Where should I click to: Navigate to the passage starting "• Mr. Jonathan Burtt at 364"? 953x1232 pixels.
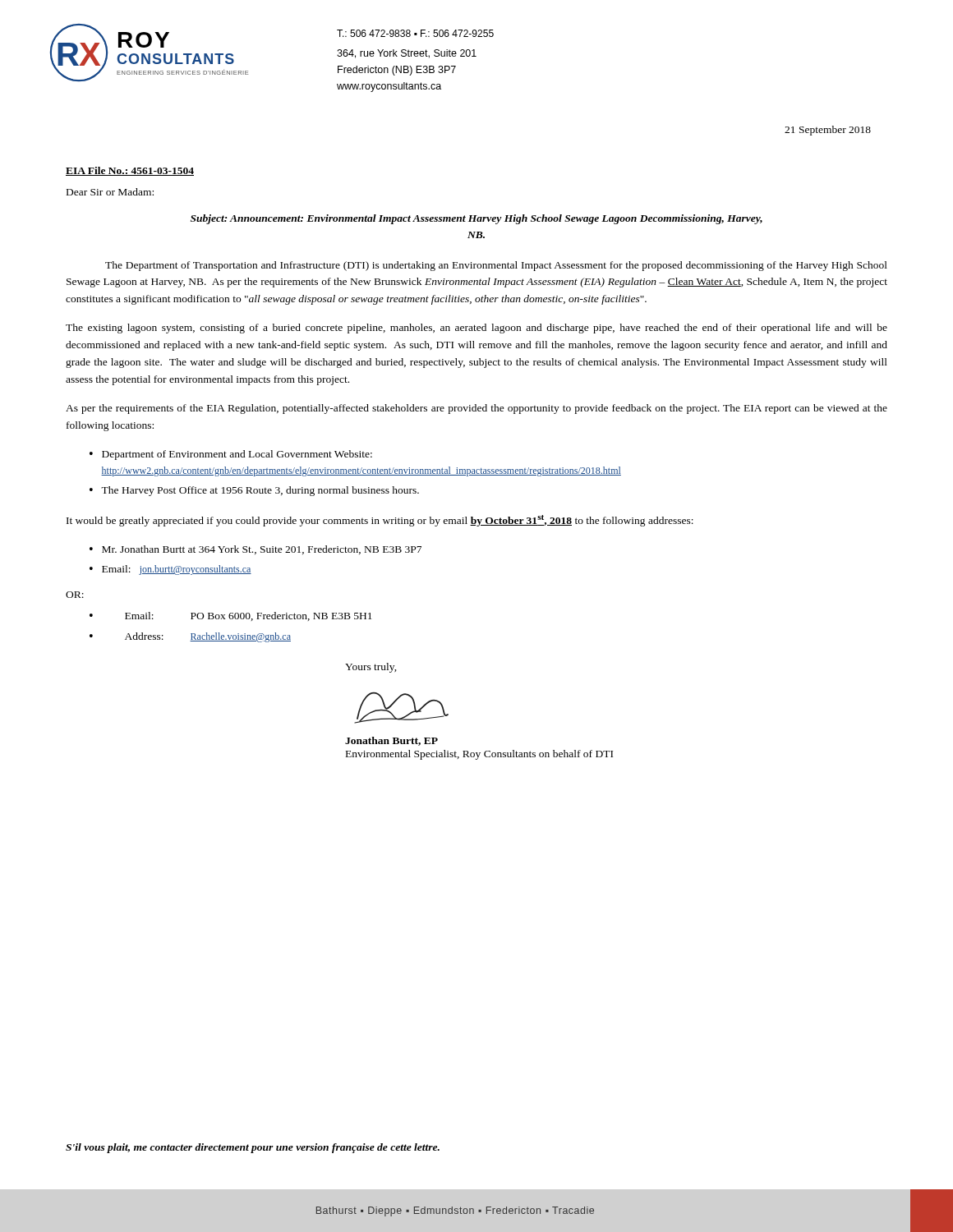pyautogui.click(x=256, y=550)
